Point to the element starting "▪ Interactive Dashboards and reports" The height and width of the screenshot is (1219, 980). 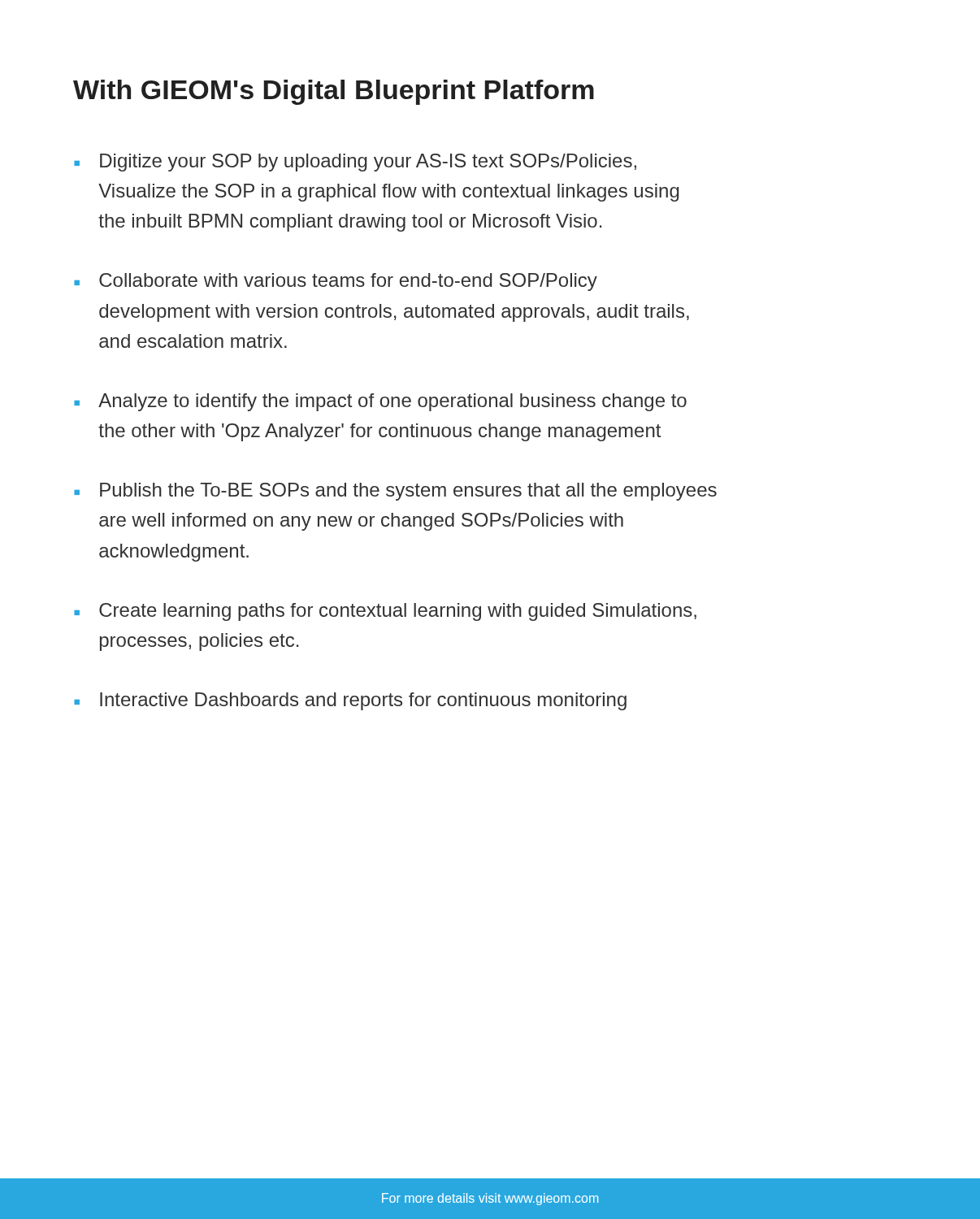click(x=350, y=701)
